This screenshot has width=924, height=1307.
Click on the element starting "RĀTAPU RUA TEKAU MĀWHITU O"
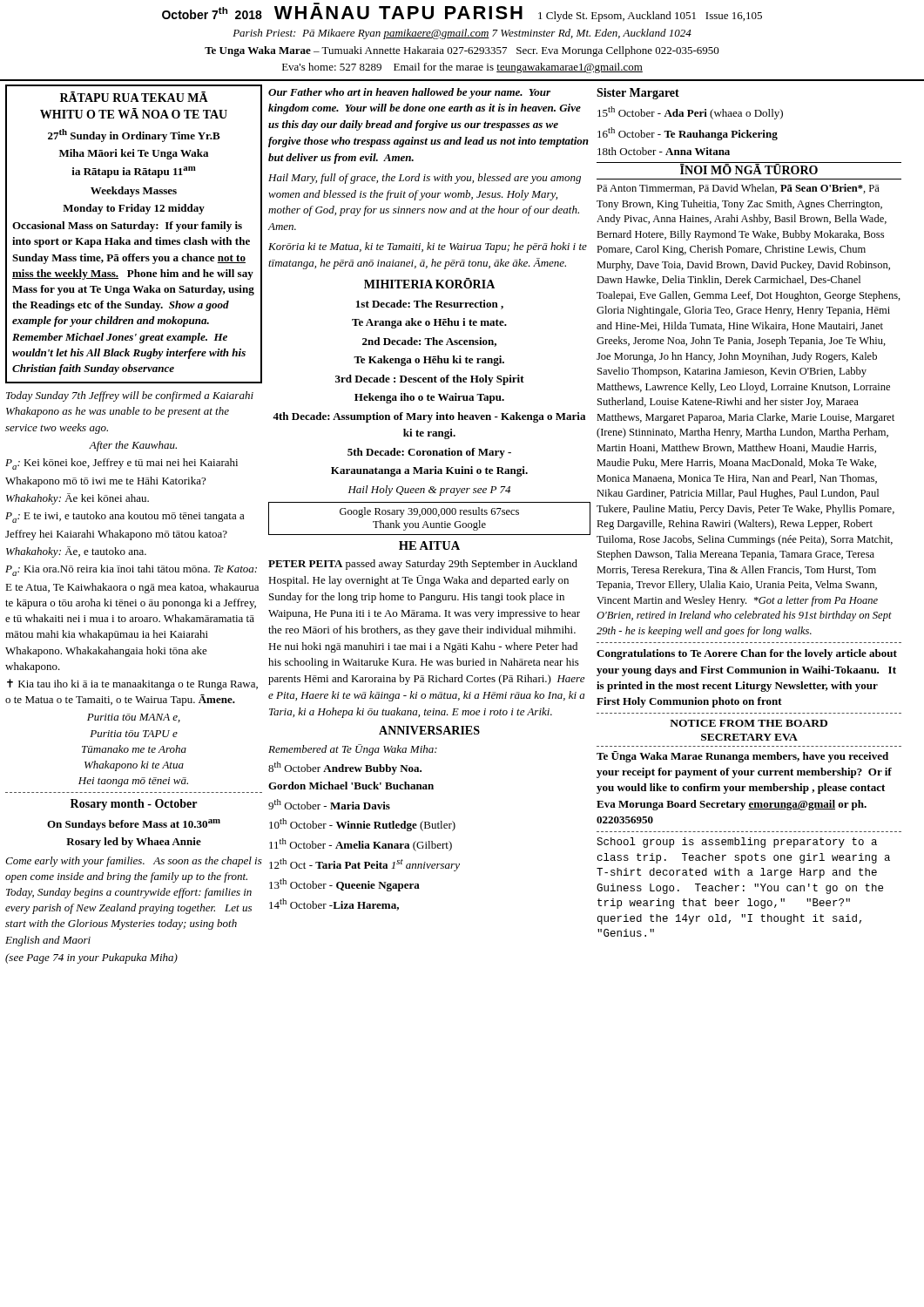click(134, 233)
